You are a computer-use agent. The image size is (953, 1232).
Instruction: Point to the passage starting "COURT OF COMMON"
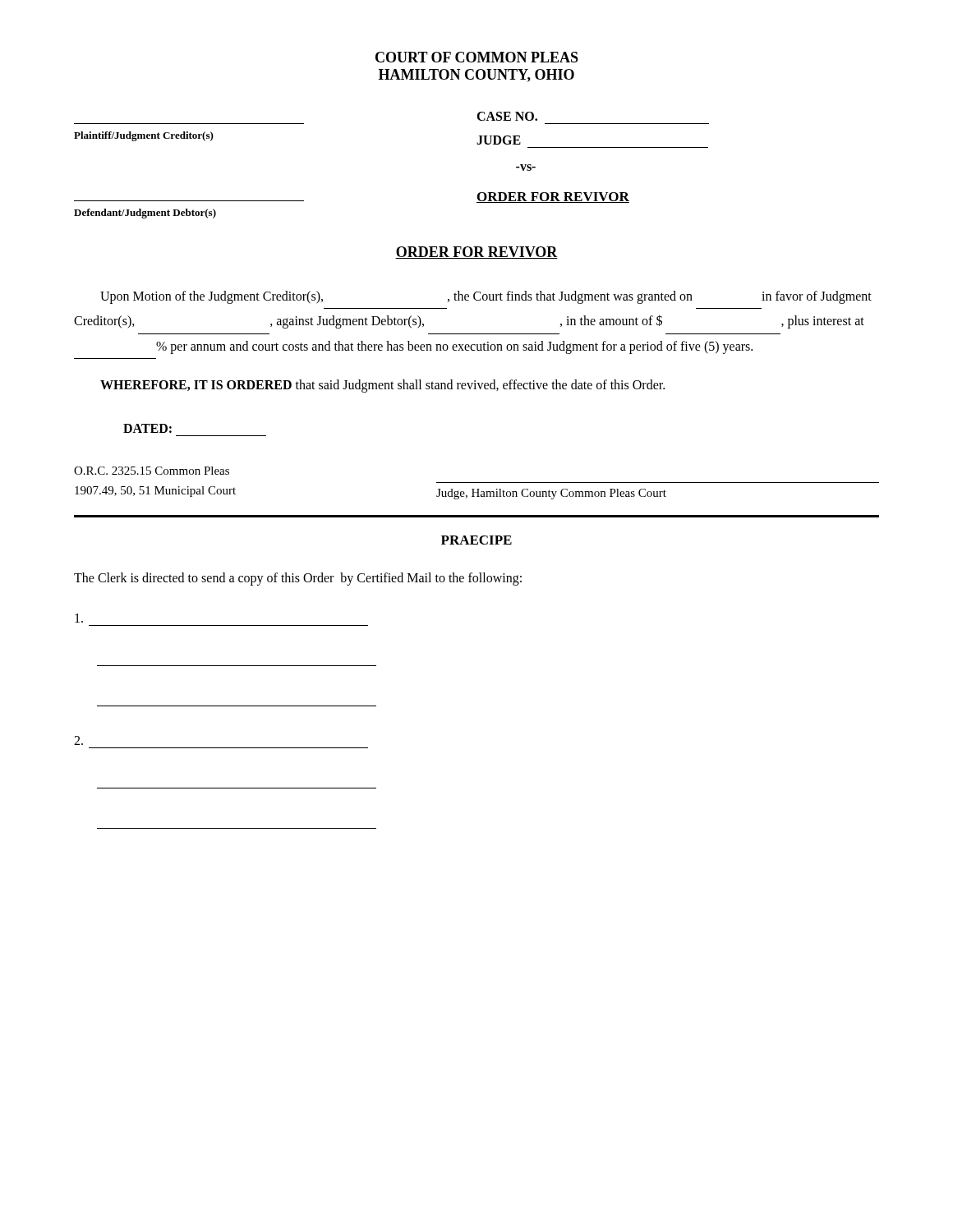pos(476,66)
